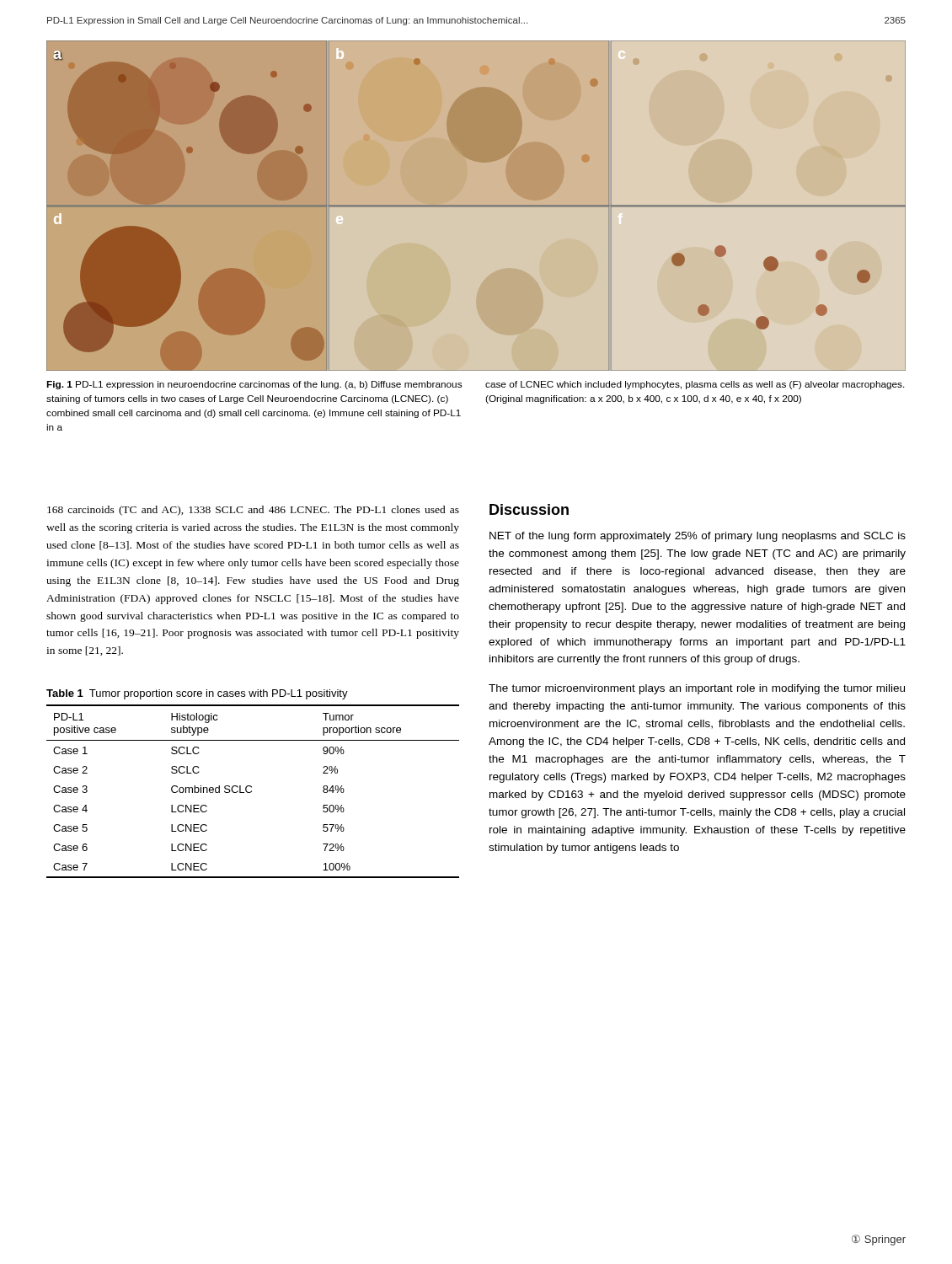Navigate to the region starting "NET of the lung"
Viewport: 952px width, 1264px height.
(697, 597)
